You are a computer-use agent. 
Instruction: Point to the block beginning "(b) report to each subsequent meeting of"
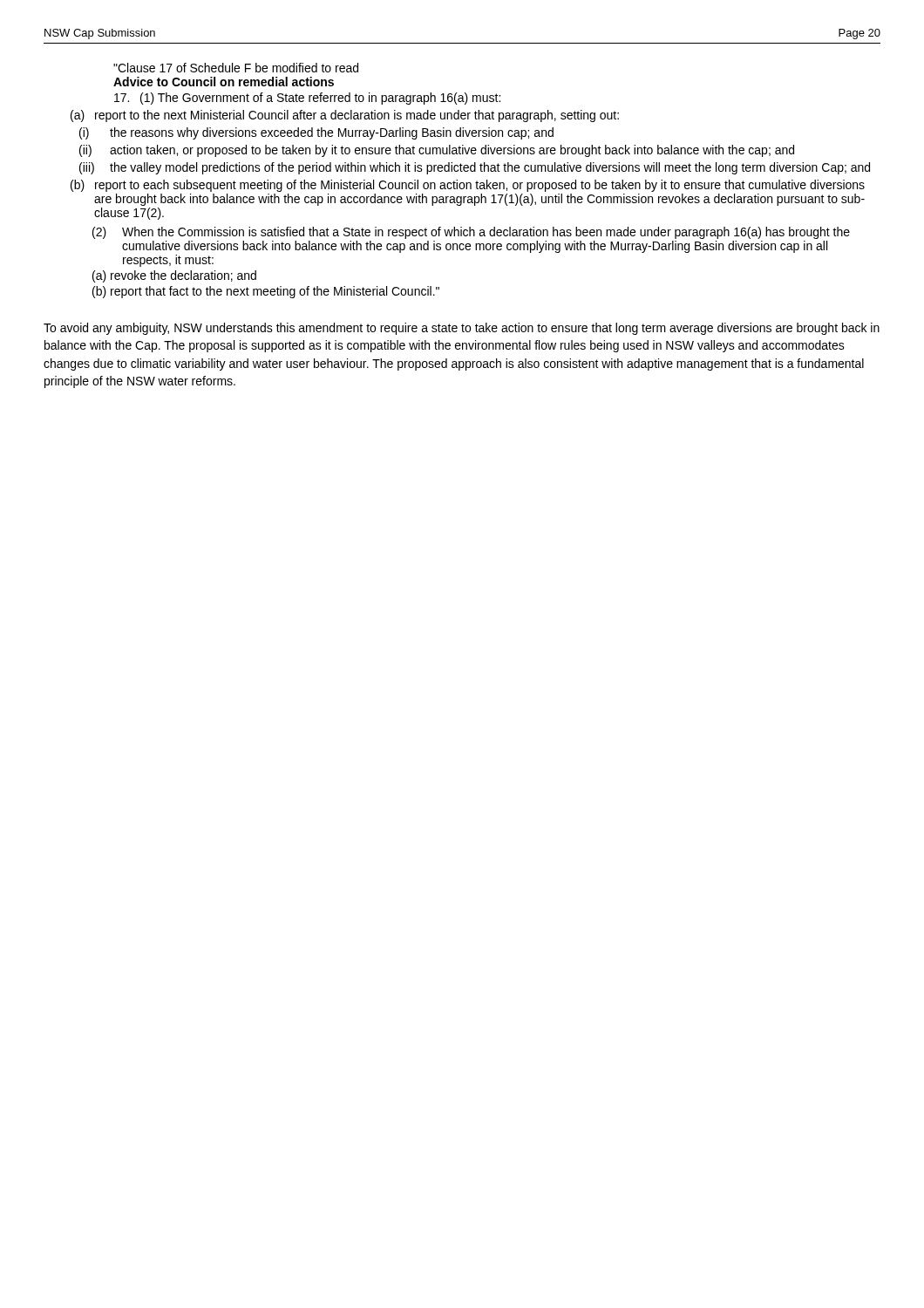475,199
